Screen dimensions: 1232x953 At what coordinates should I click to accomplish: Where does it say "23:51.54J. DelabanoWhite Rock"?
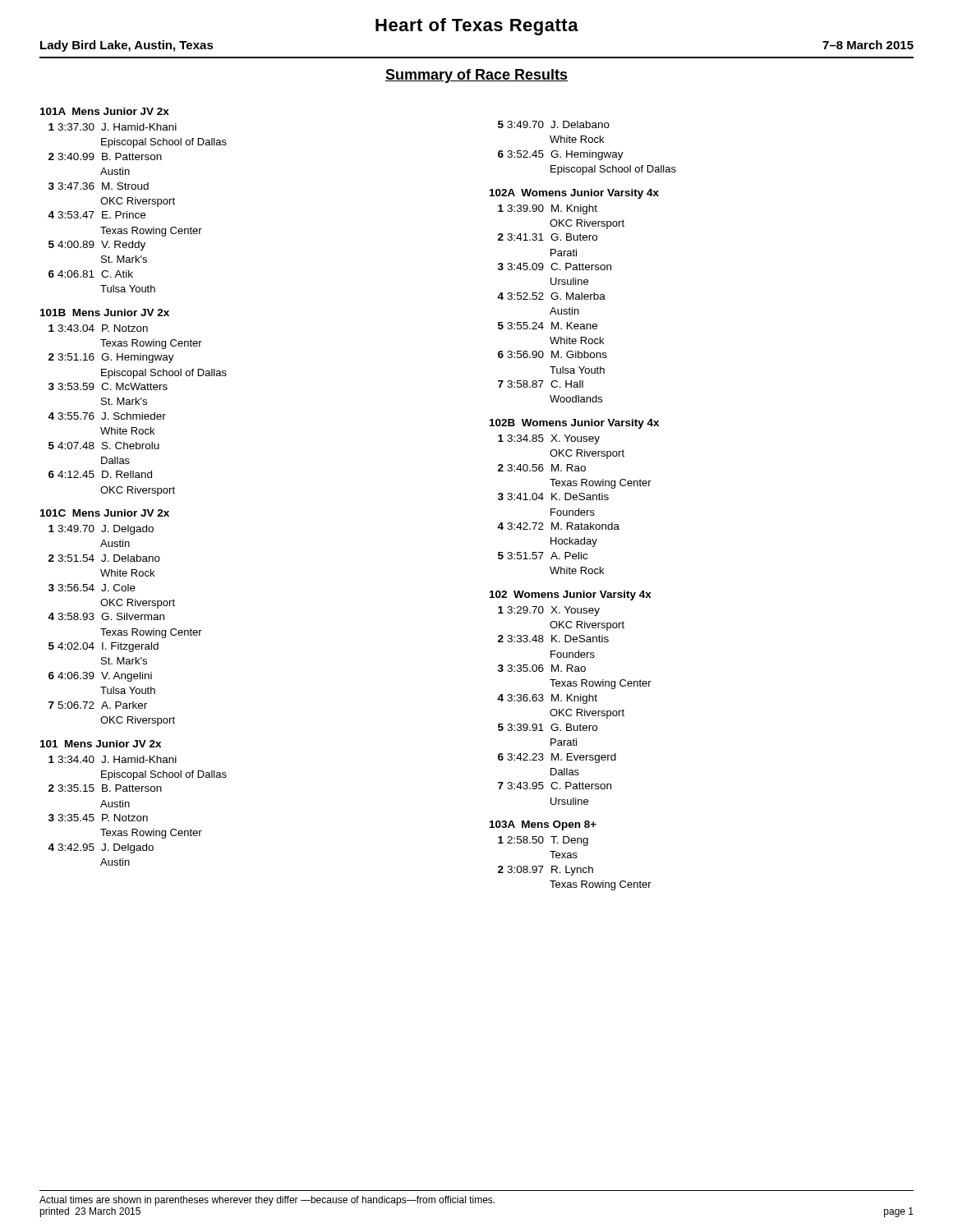click(100, 566)
